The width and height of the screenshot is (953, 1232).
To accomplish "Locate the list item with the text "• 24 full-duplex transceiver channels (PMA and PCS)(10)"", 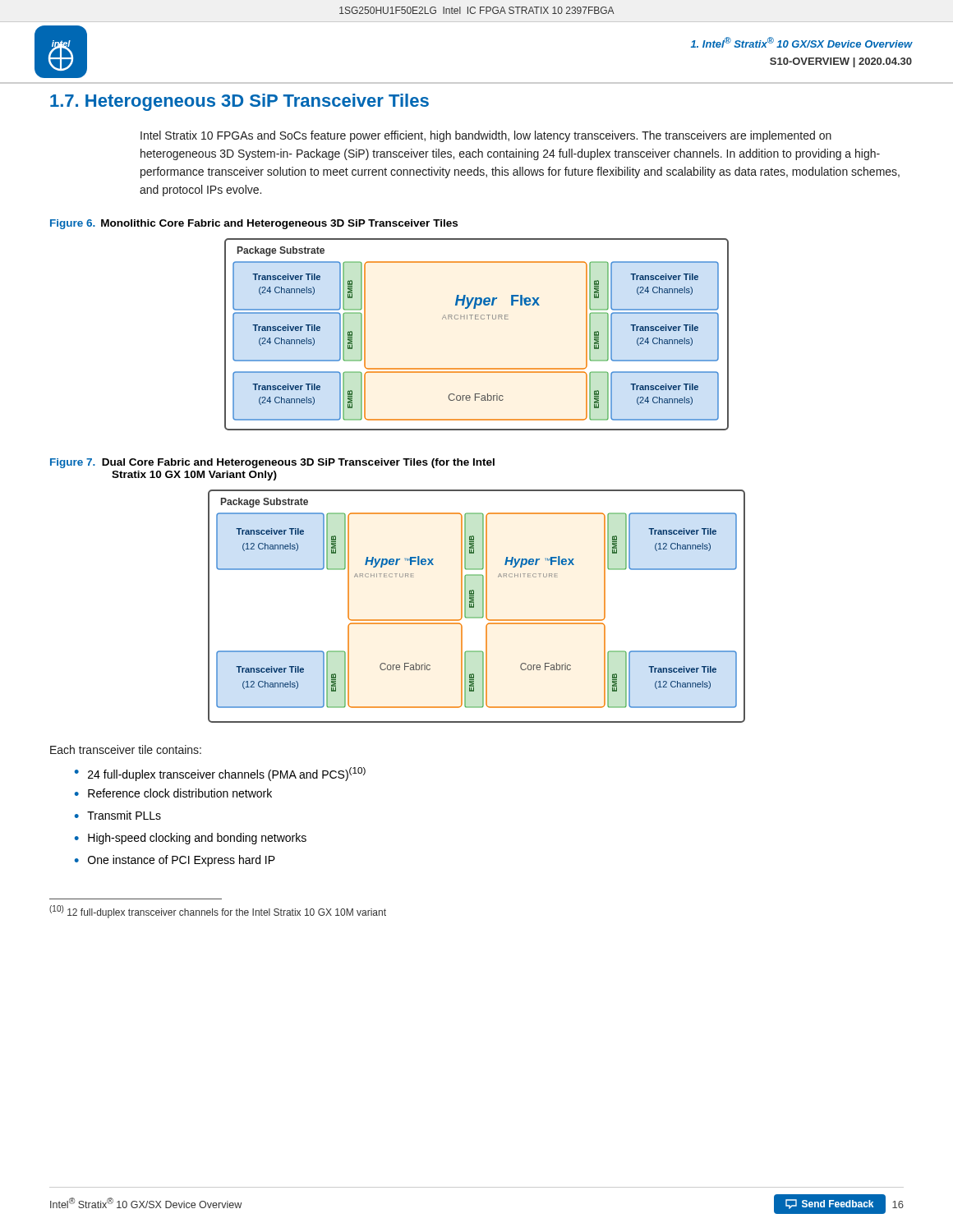I will click(x=220, y=773).
